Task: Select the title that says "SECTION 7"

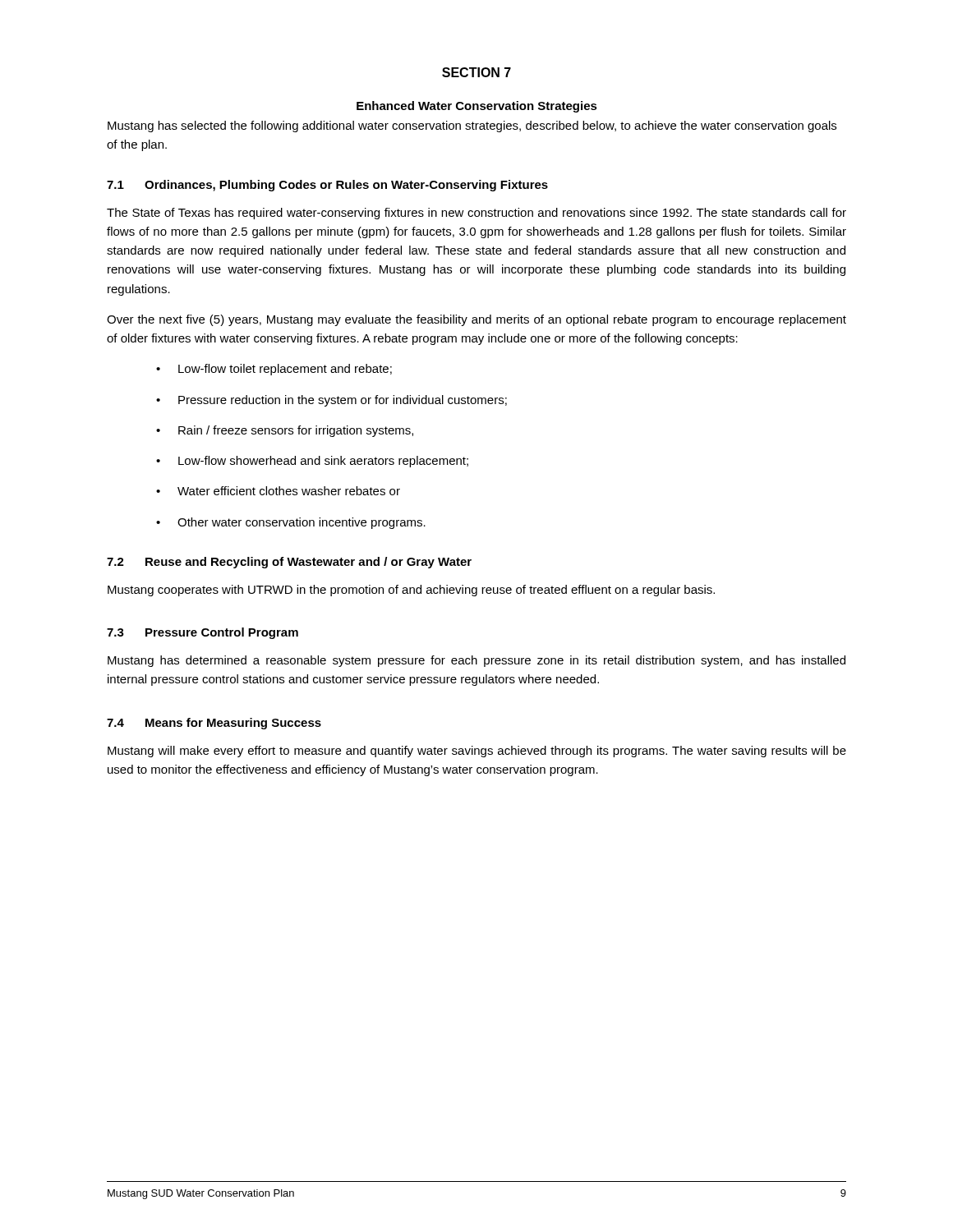Action: tap(476, 73)
